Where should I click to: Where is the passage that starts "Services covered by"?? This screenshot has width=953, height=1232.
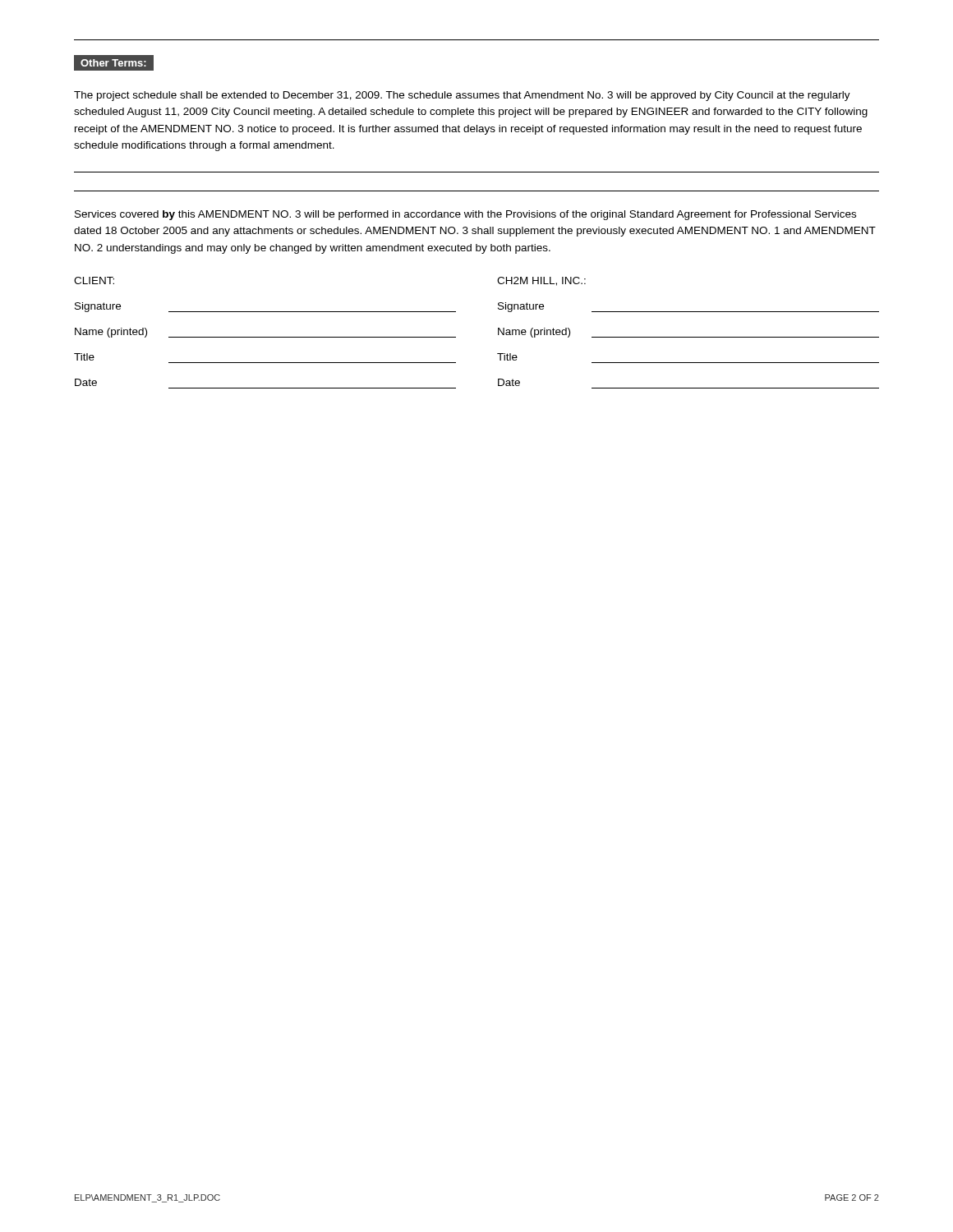tap(475, 231)
